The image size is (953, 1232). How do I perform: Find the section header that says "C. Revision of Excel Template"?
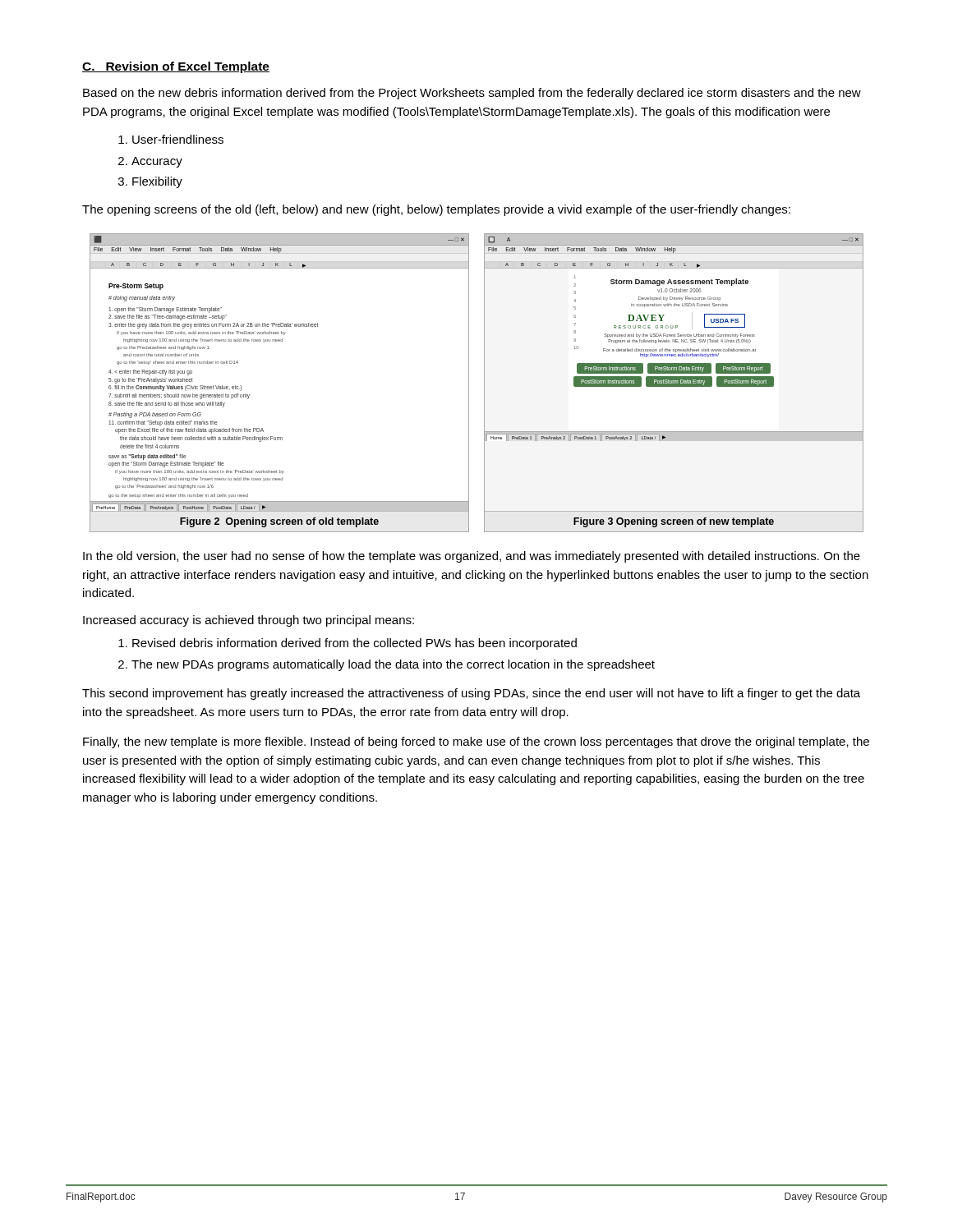[x=176, y=66]
